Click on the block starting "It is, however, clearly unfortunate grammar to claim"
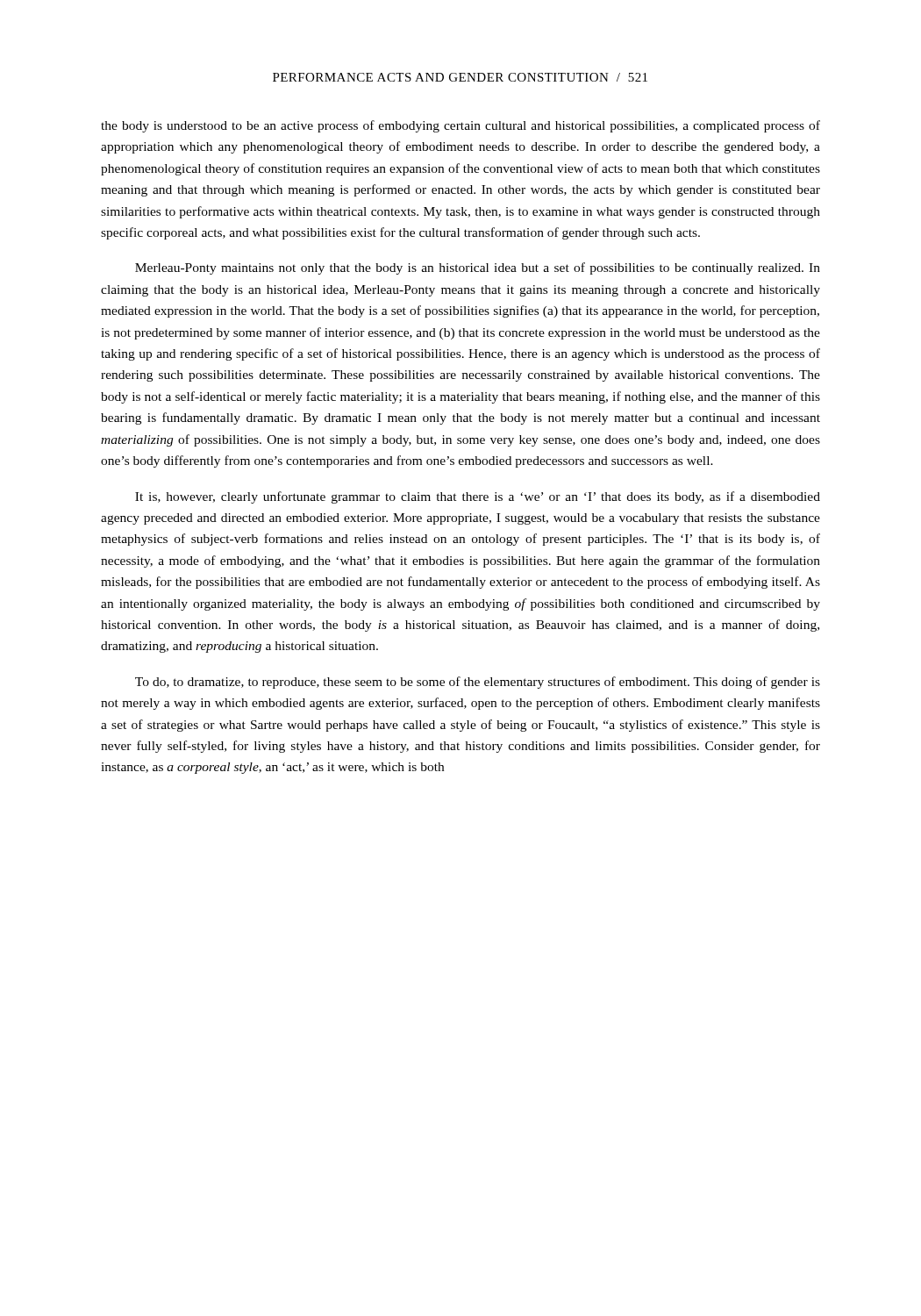The image size is (921, 1316). pos(460,571)
